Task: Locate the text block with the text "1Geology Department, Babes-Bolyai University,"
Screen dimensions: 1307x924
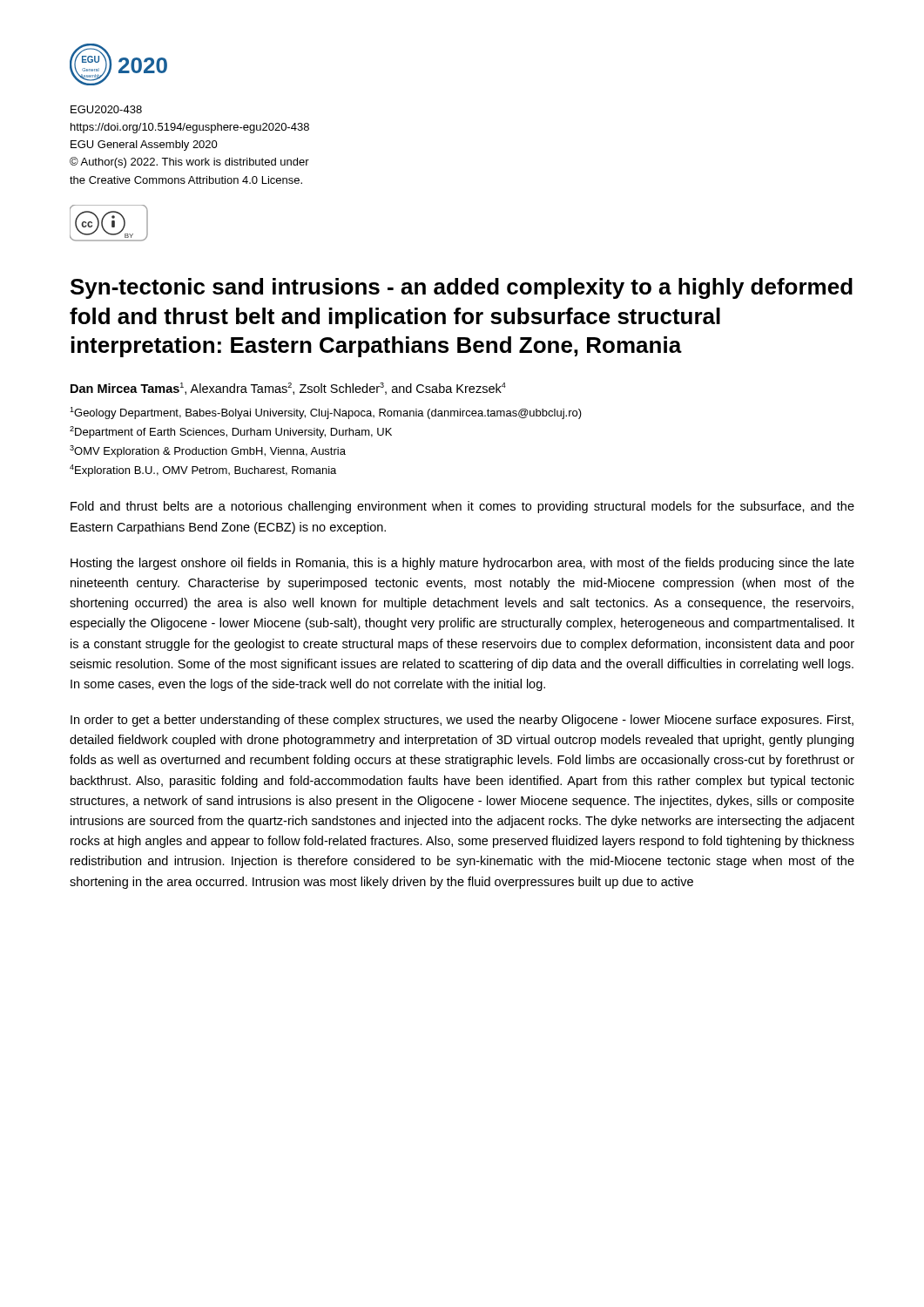Action: (x=326, y=412)
